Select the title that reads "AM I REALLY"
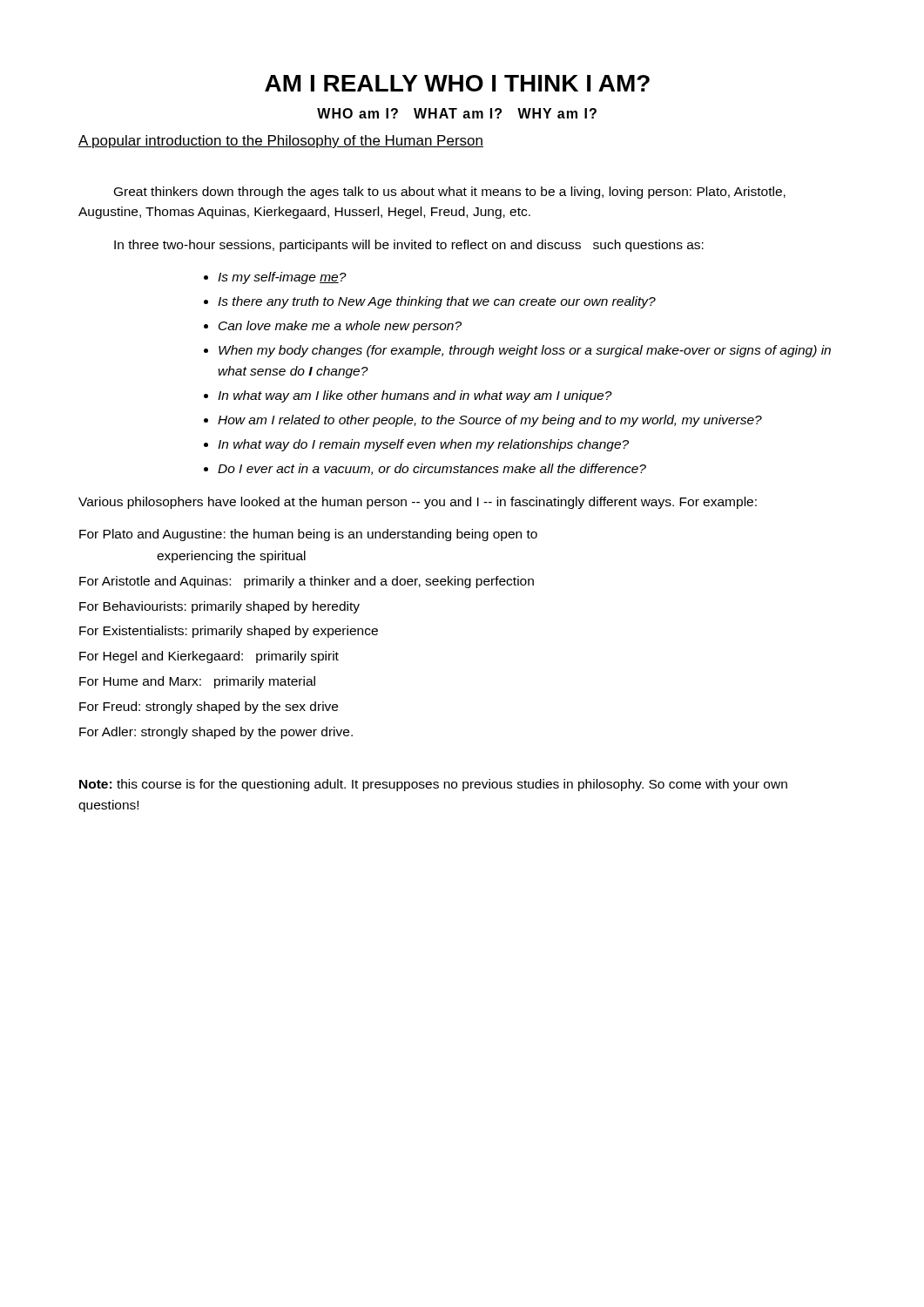Viewport: 924px width, 1307px height. [x=458, y=83]
